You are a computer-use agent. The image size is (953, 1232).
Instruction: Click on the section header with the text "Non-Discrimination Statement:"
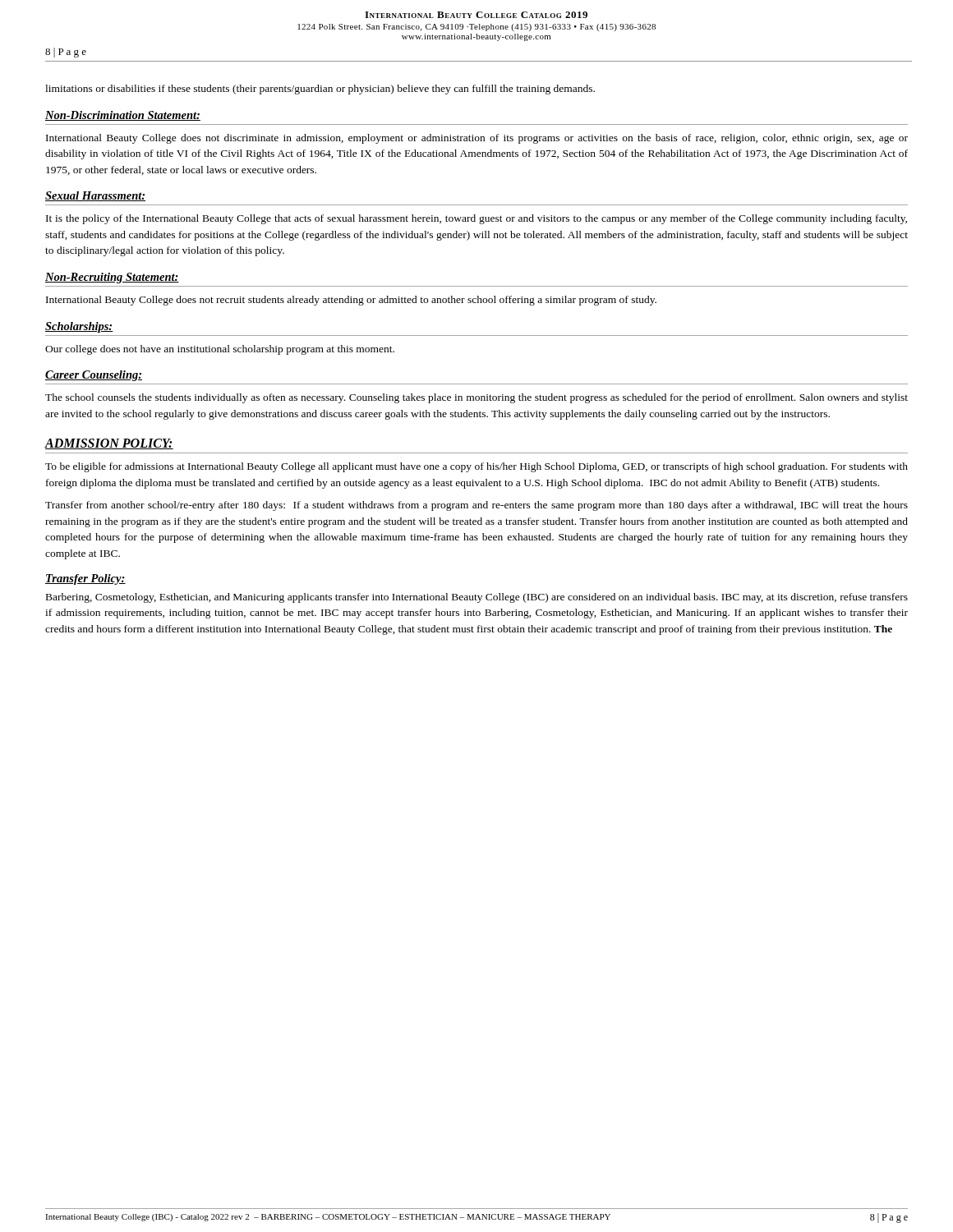click(123, 115)
